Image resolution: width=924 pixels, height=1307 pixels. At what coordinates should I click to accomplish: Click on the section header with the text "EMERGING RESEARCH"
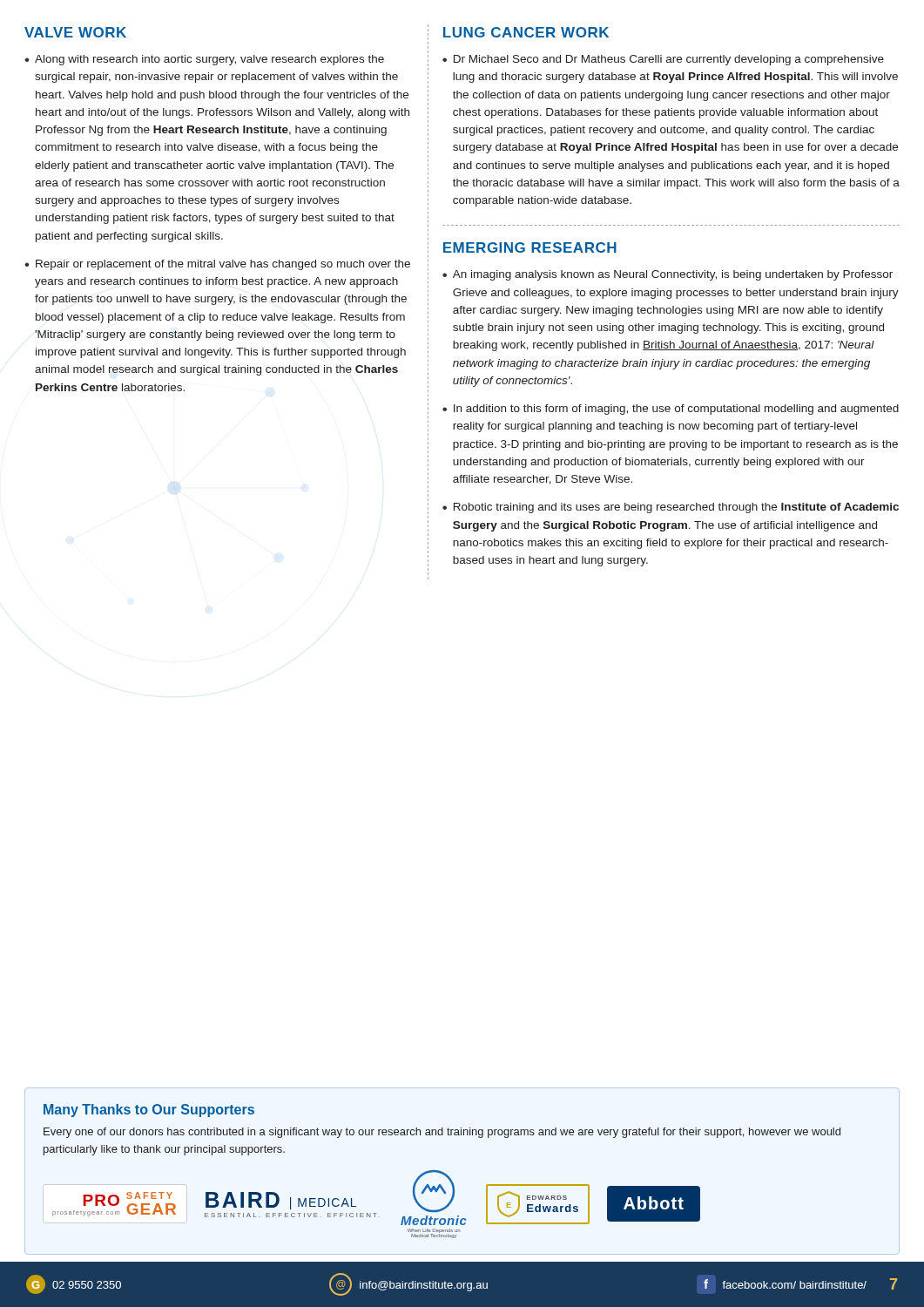pyautogui.click(x=530, y=247)
